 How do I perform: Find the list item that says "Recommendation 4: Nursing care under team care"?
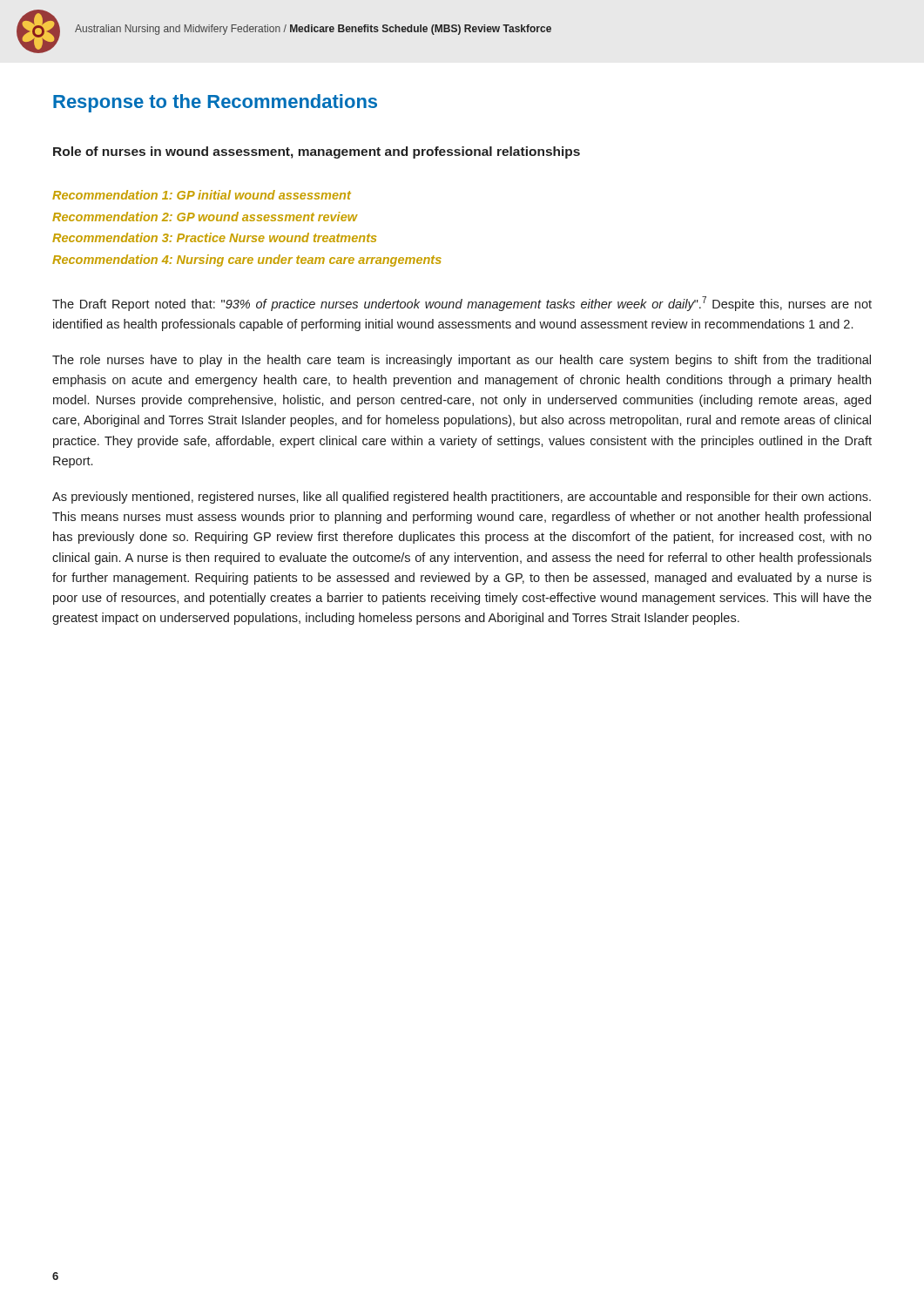coord(247,260)
